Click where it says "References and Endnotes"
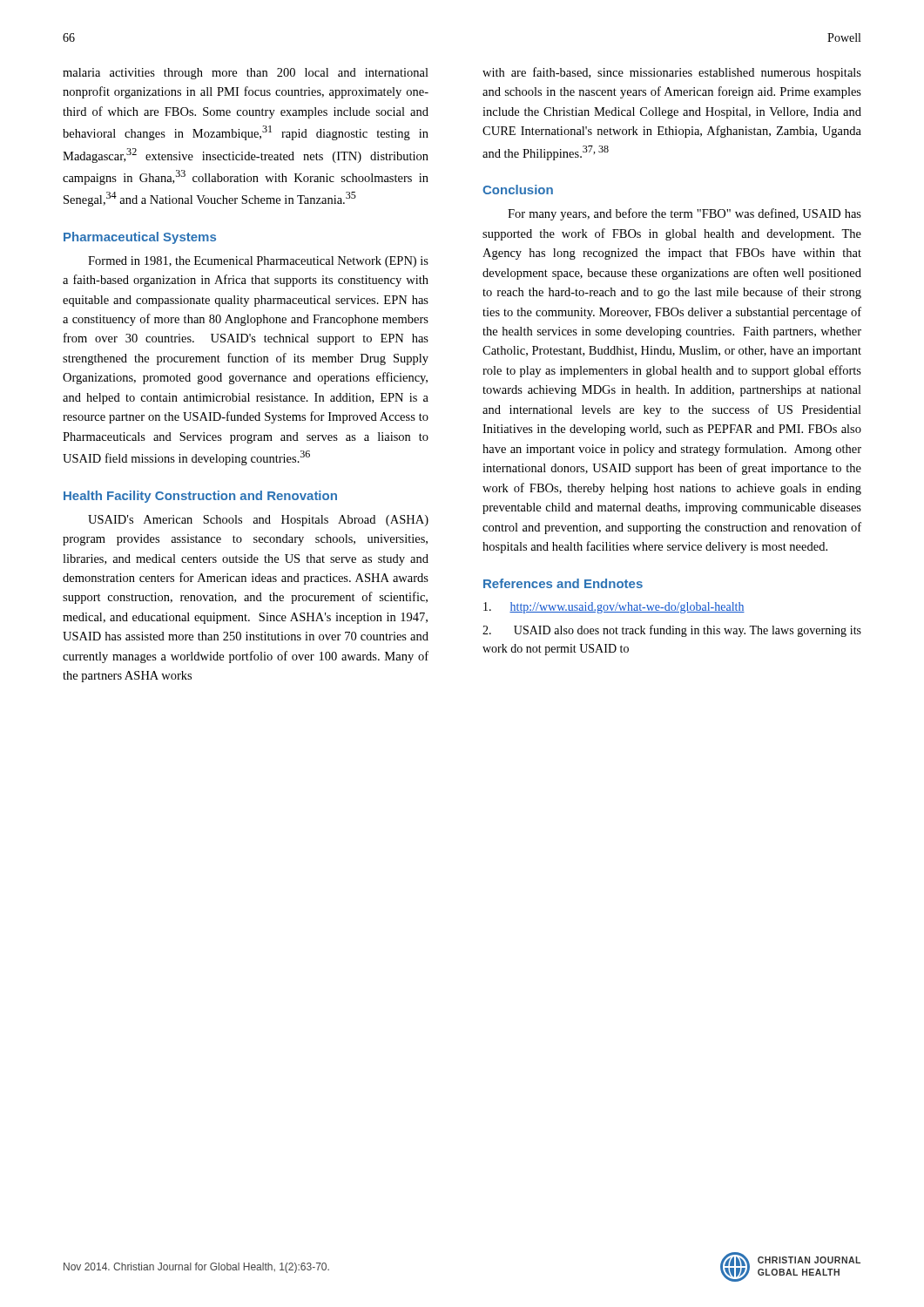Image resolution: width=924 pixels, height=1307 pixels. coord(563,583)
